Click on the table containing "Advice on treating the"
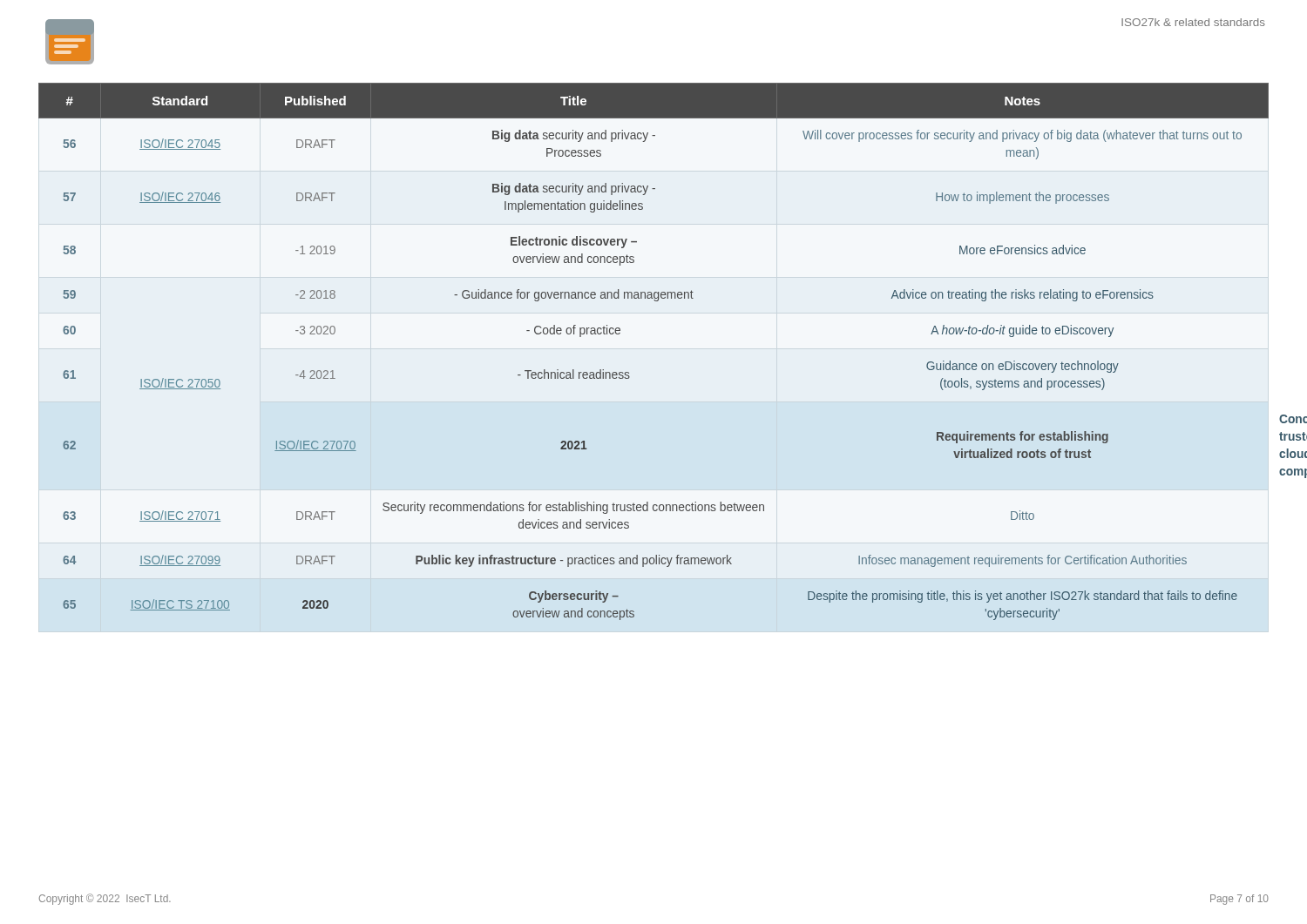The height and width of the screenshot is (924, 1307). 654,357
